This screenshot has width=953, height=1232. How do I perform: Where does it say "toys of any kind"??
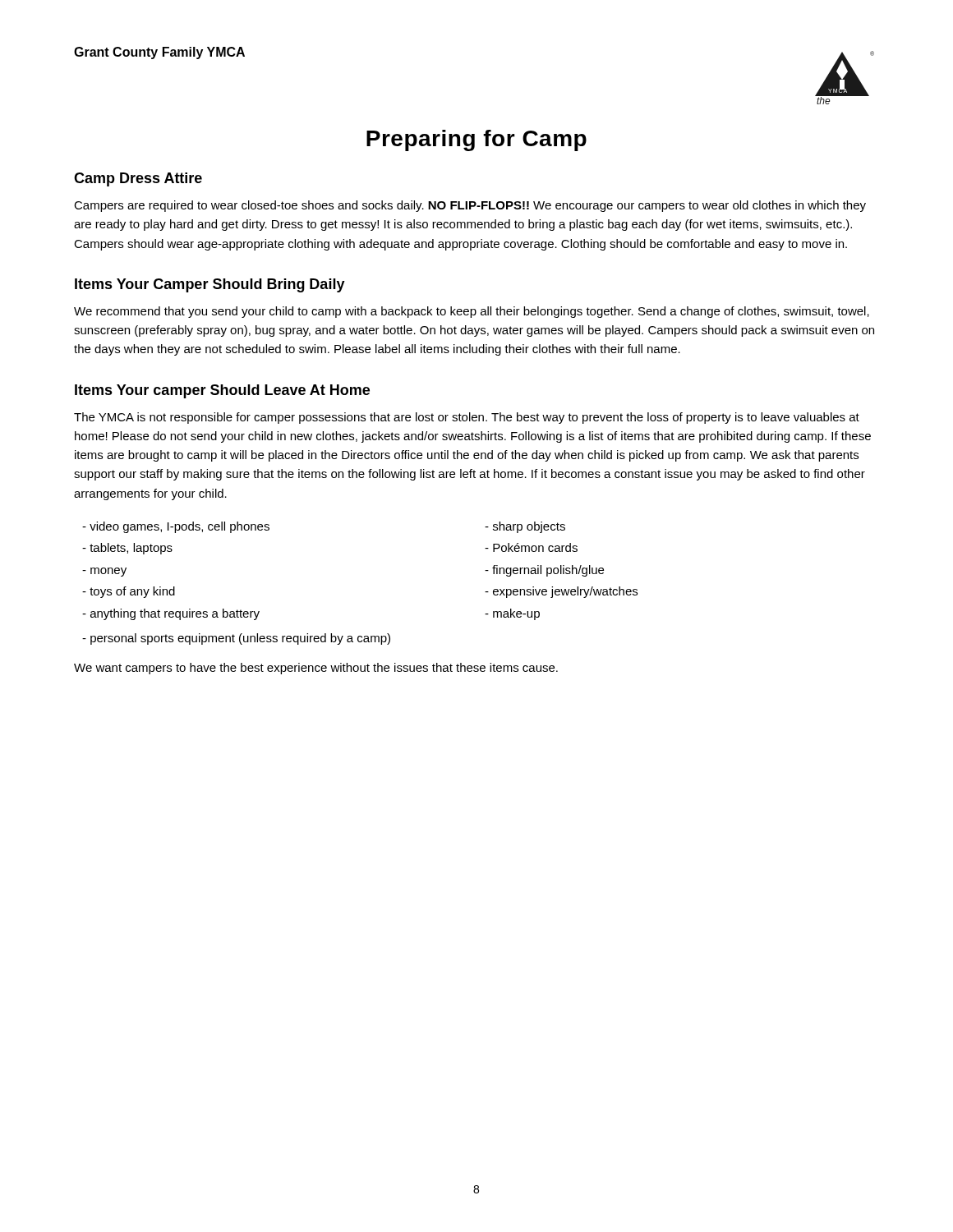click(129, 591)
